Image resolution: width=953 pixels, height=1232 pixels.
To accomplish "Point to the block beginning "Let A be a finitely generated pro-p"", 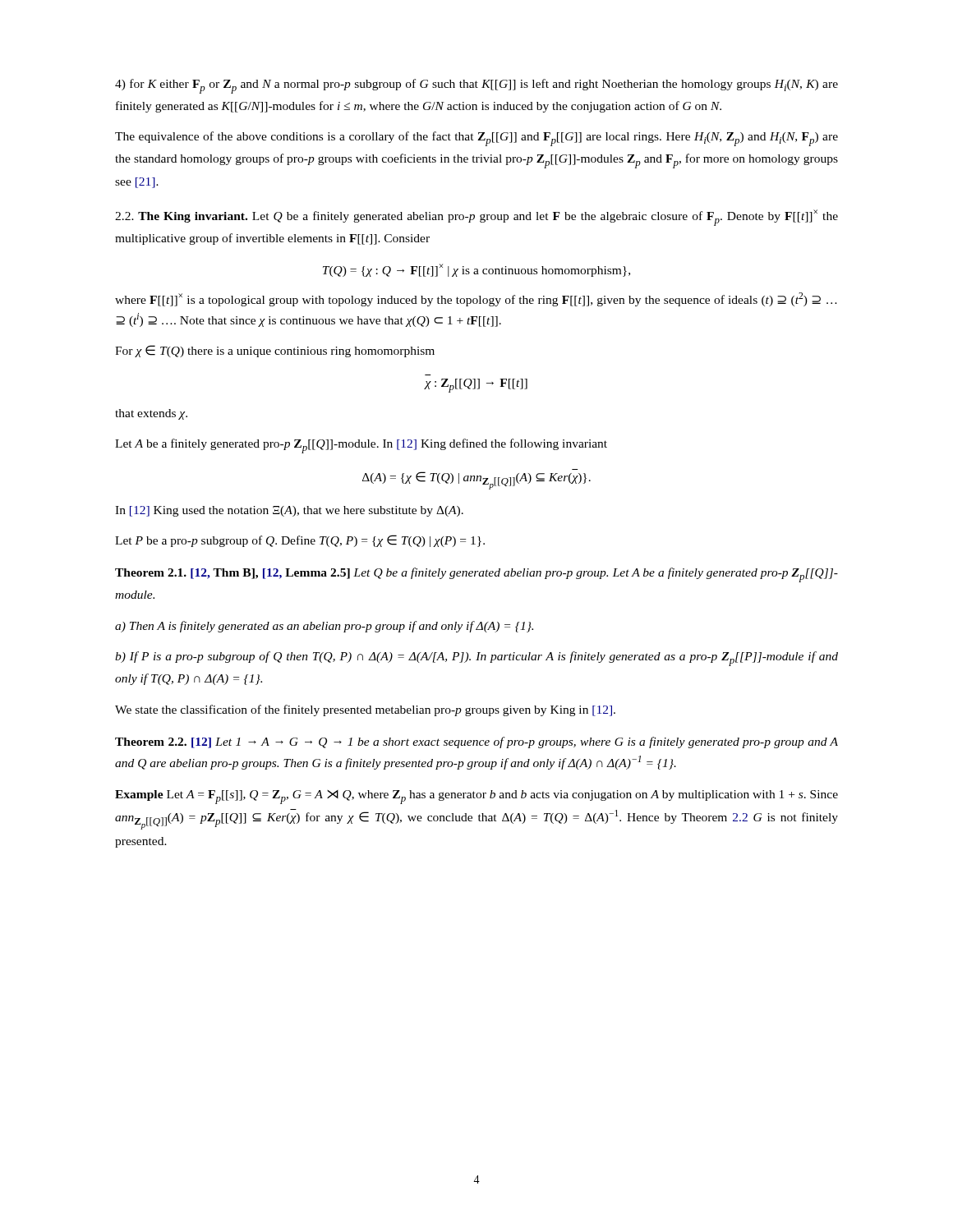I will click(x=476, y=445).
